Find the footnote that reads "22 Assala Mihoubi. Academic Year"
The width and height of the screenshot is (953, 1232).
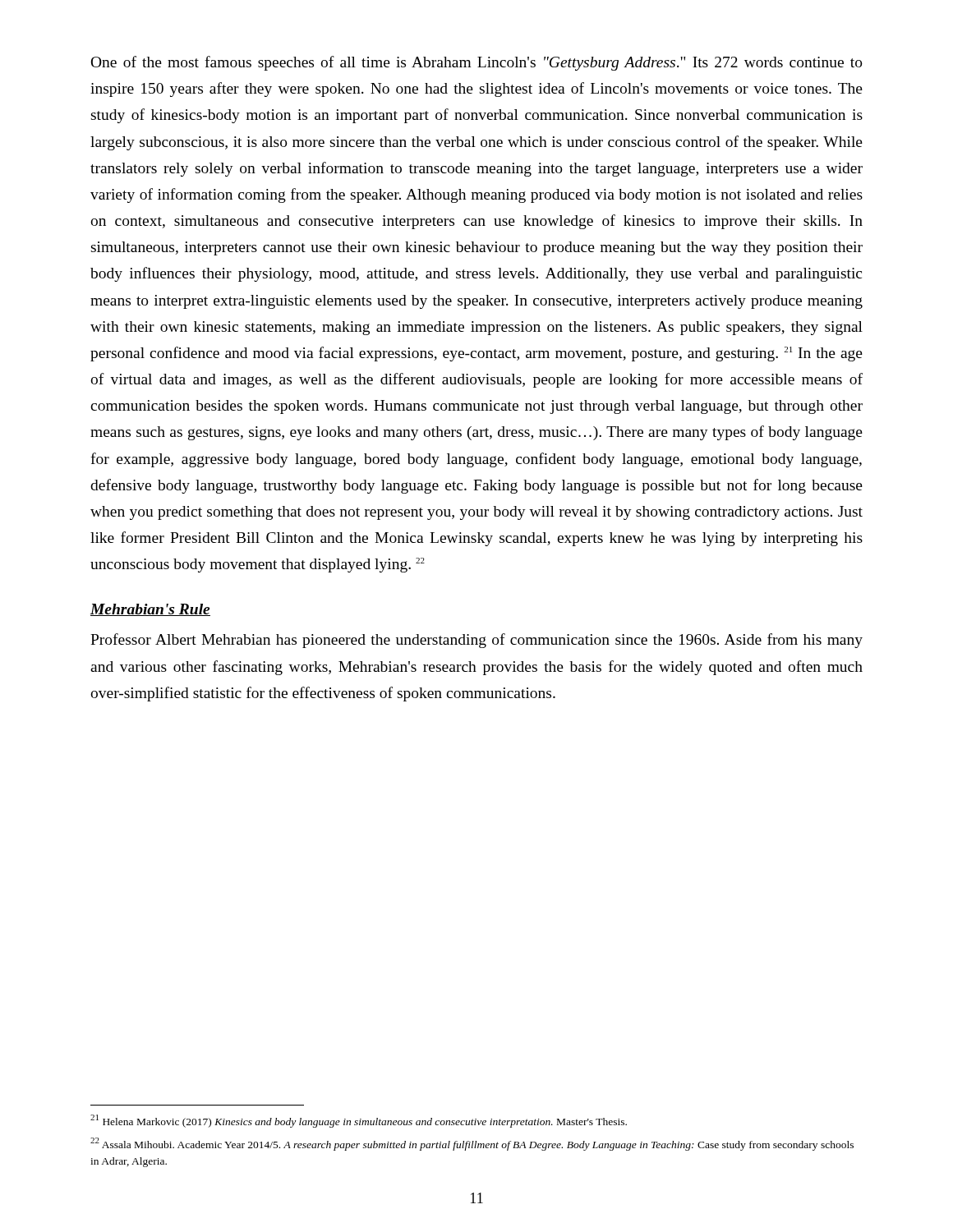(x=472, y=1151)
